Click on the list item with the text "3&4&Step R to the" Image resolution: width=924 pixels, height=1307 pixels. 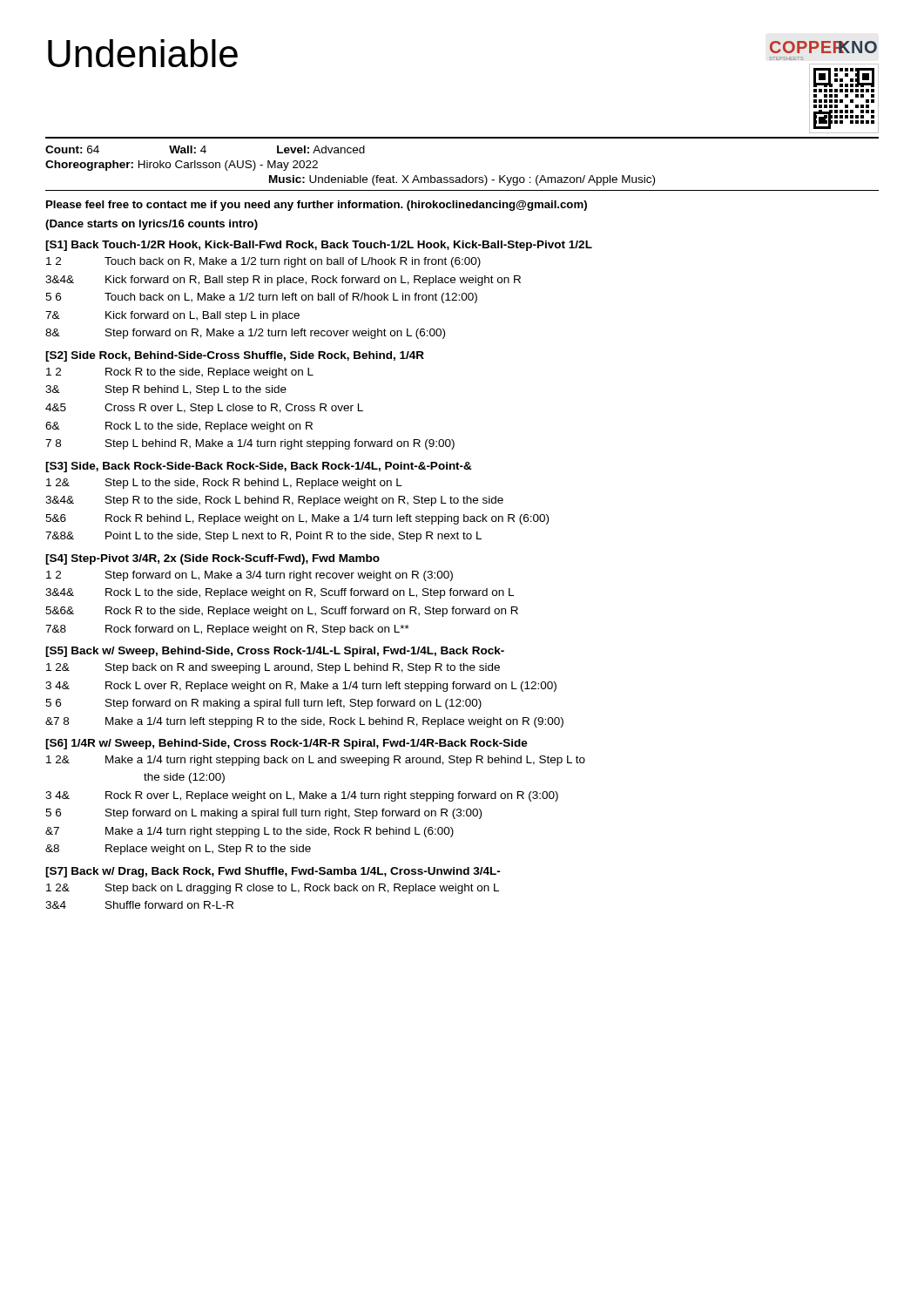pyautogui.click(x=462, y=500)
